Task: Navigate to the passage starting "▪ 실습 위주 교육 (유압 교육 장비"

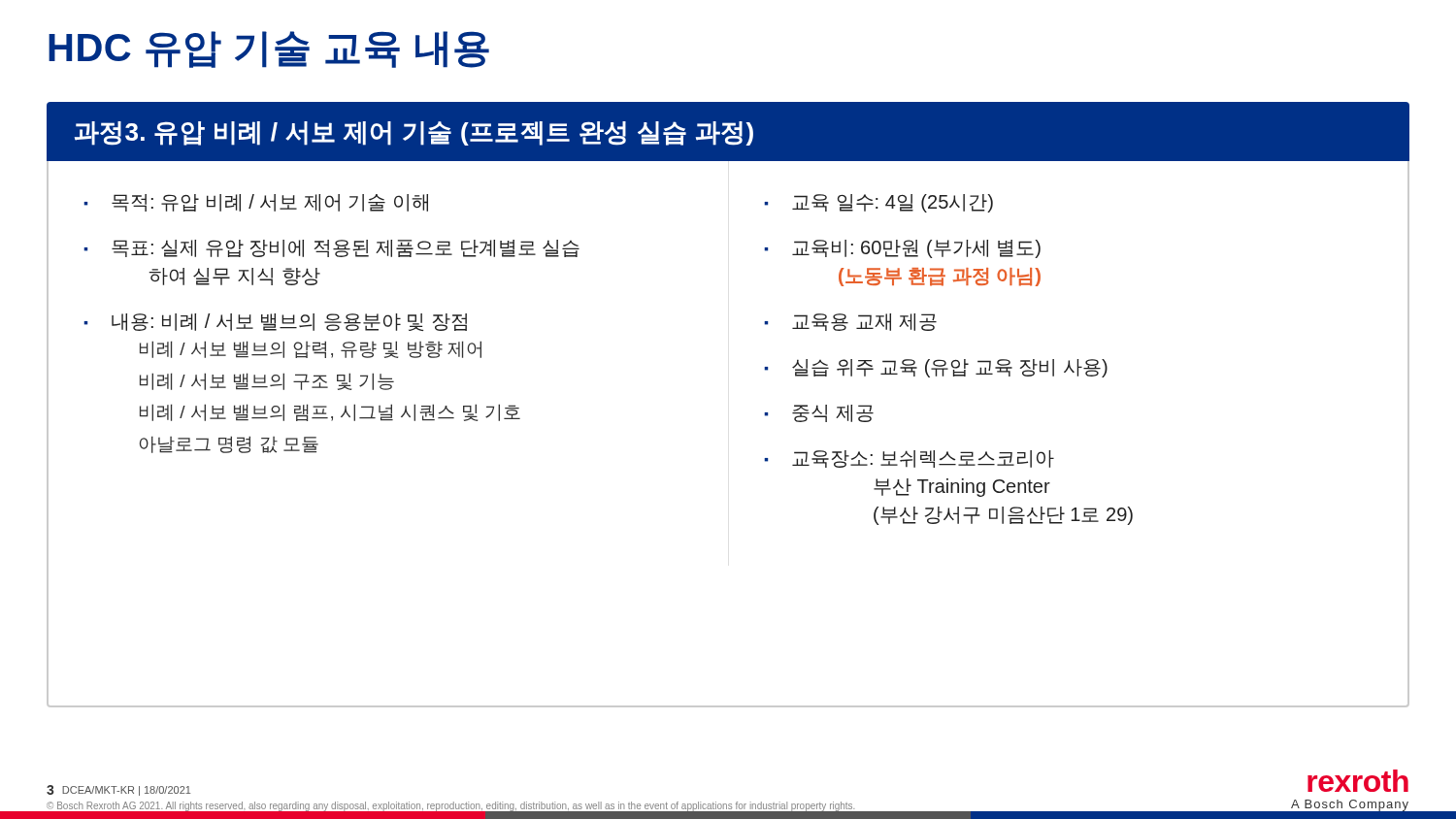Action: pos(1071,367)
